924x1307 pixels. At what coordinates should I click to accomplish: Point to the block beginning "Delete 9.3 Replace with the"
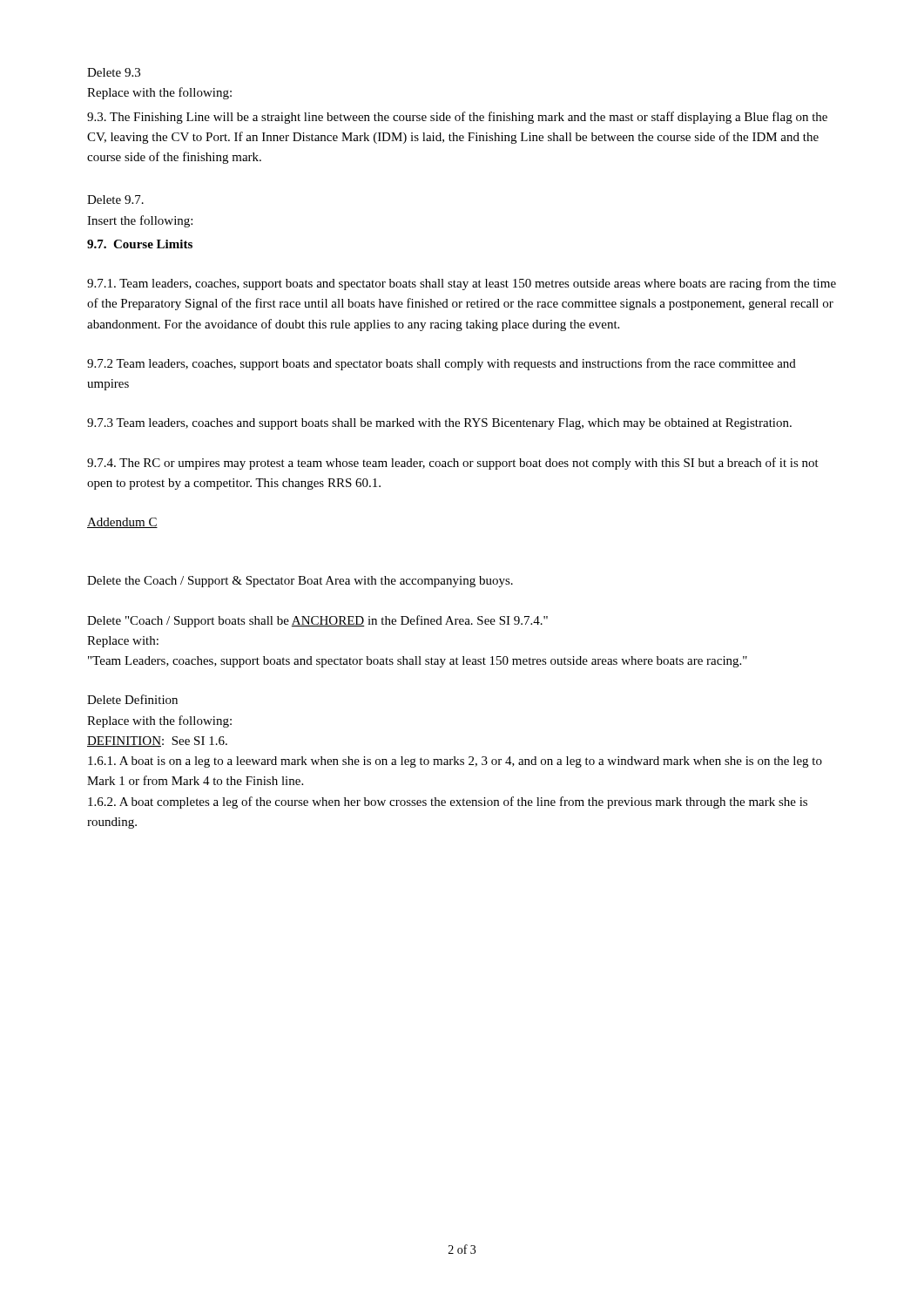pos(160,82)
